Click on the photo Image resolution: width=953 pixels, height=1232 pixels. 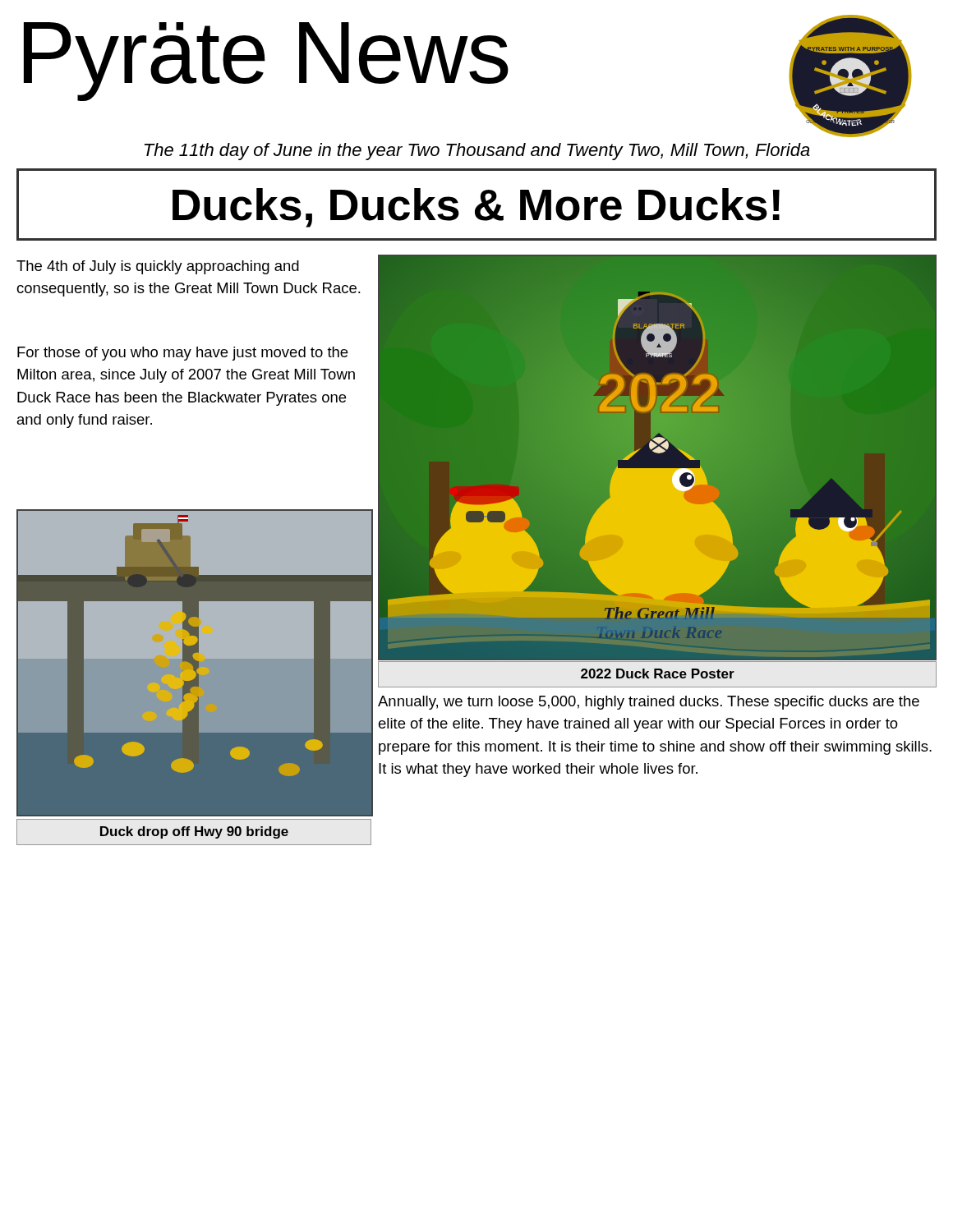click(x=195, y=663)
